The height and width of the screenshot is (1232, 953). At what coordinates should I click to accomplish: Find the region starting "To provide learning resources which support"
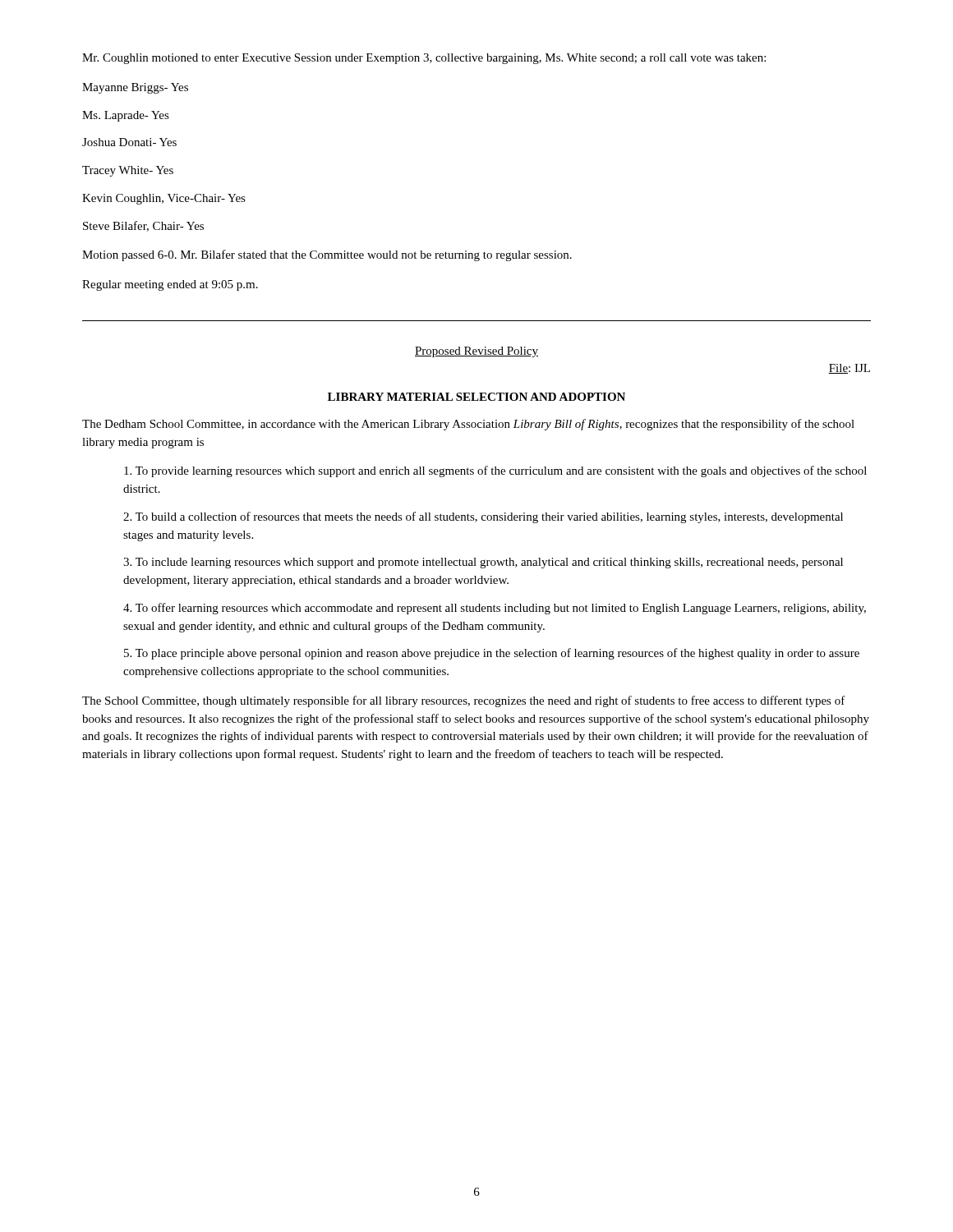click(x=495, y=480)
